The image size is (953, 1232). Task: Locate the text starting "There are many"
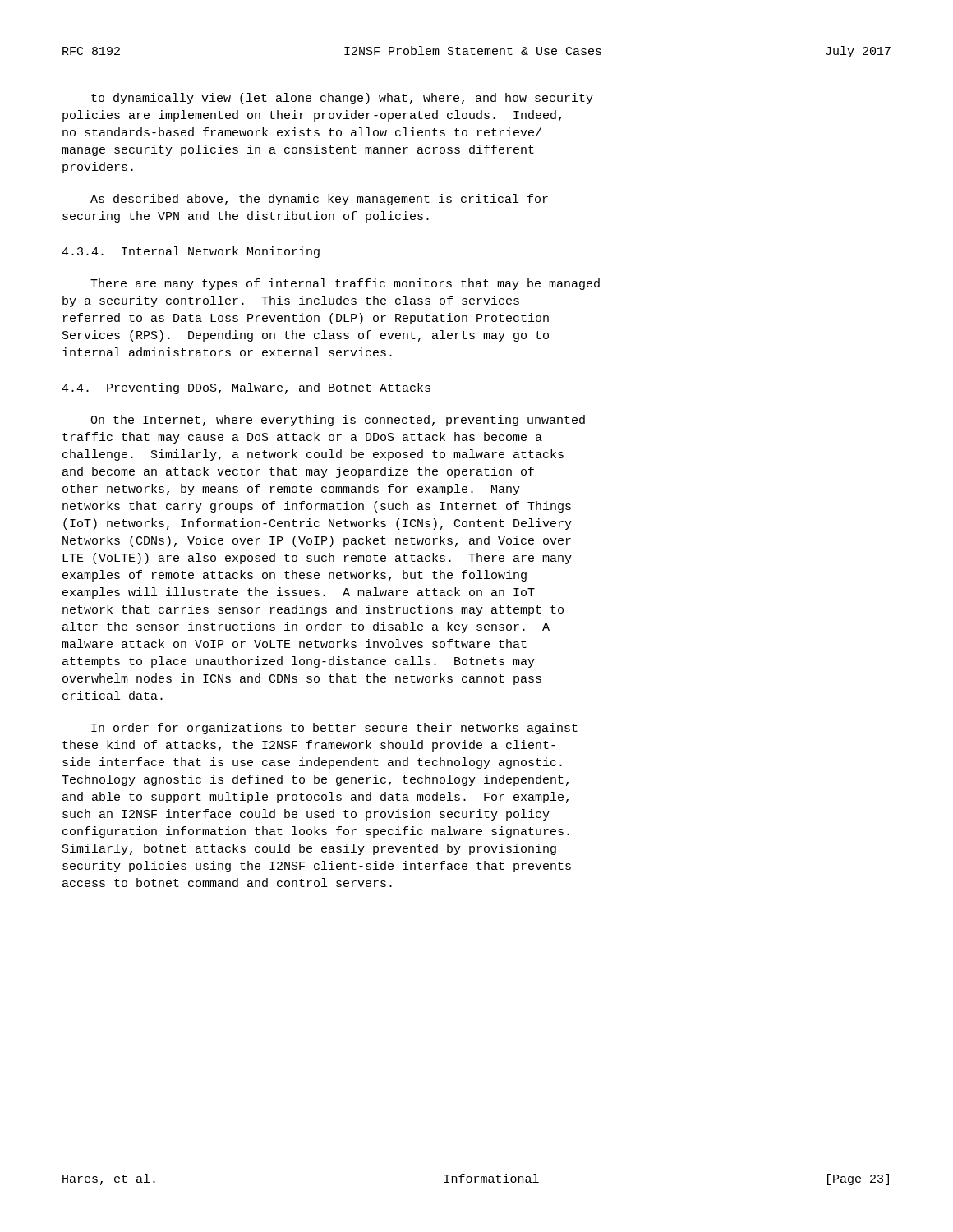tap(331, 319)
